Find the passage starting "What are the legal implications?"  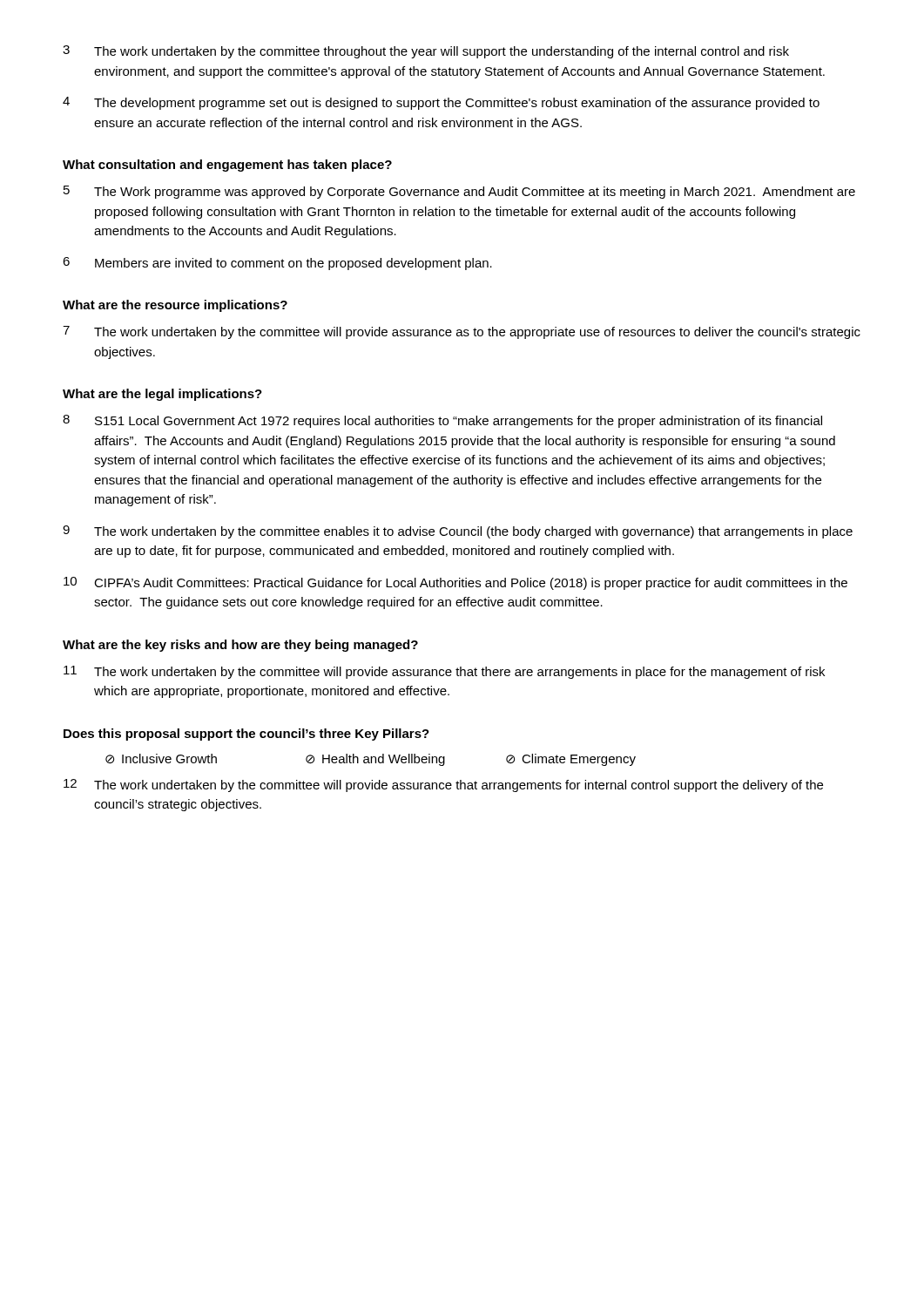pos(163,393)
